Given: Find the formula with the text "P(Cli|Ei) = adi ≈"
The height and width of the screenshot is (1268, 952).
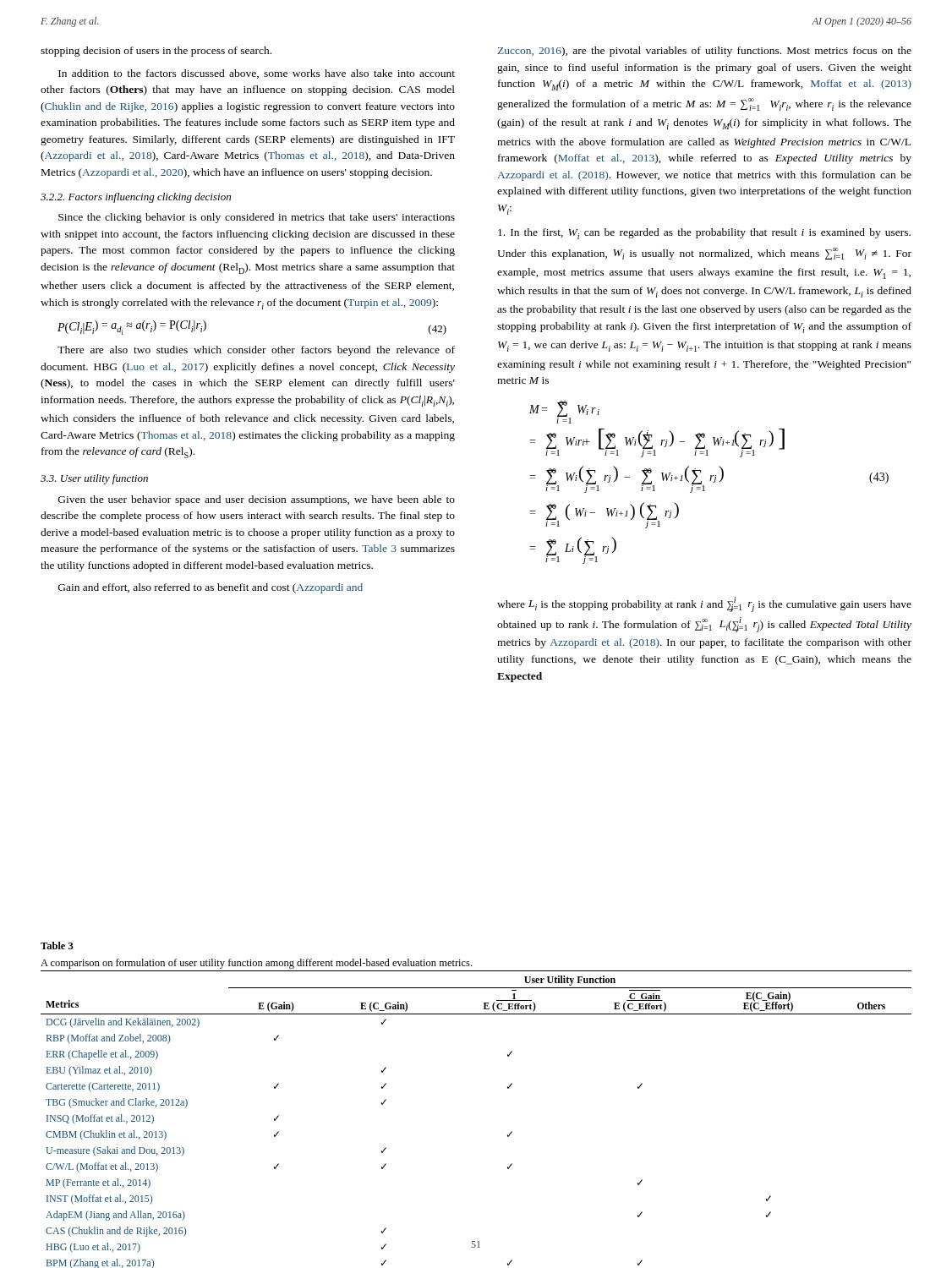Looking at the screenshot, I should (139, 328).
